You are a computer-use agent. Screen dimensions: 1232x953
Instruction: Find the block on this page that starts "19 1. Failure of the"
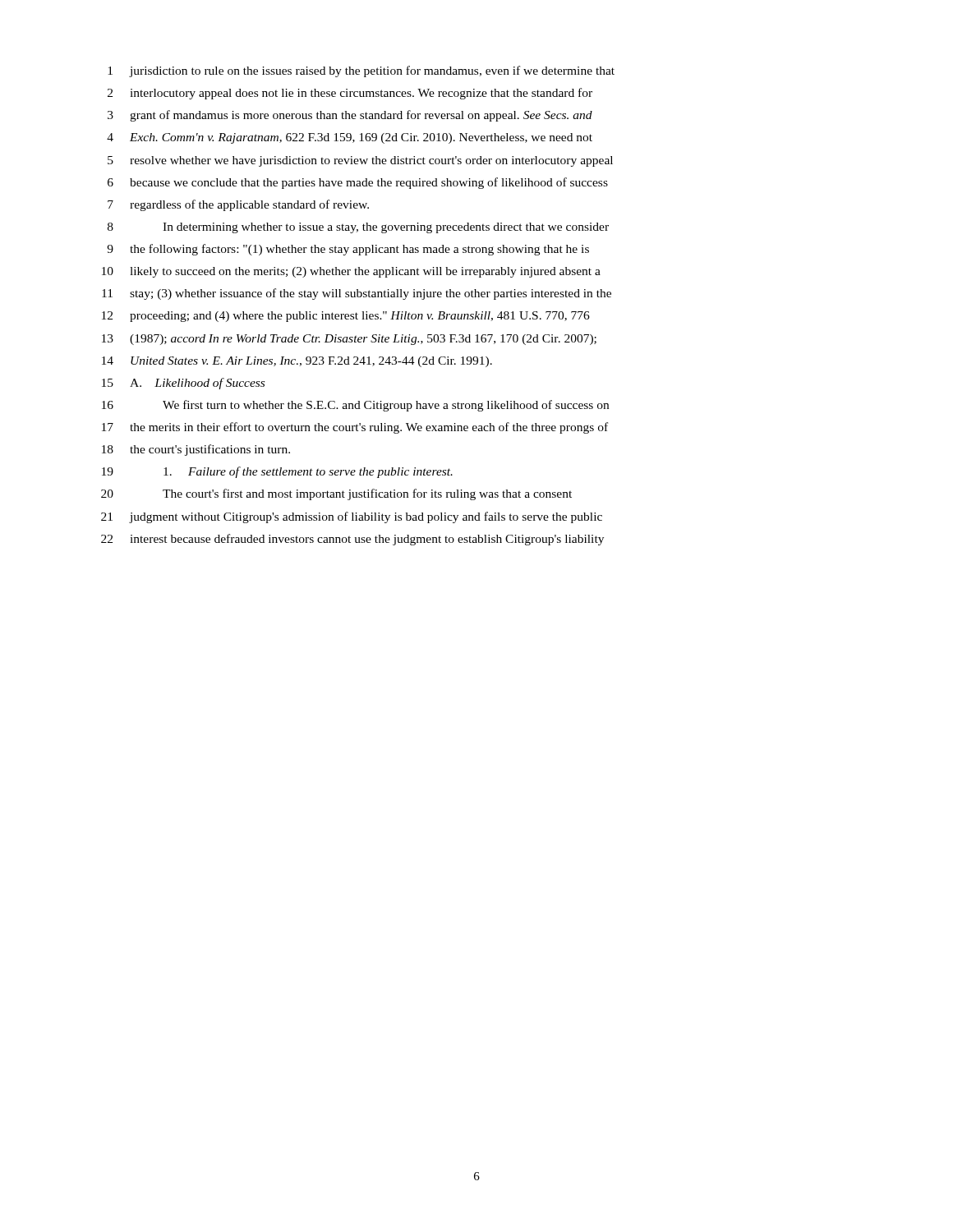277,472
